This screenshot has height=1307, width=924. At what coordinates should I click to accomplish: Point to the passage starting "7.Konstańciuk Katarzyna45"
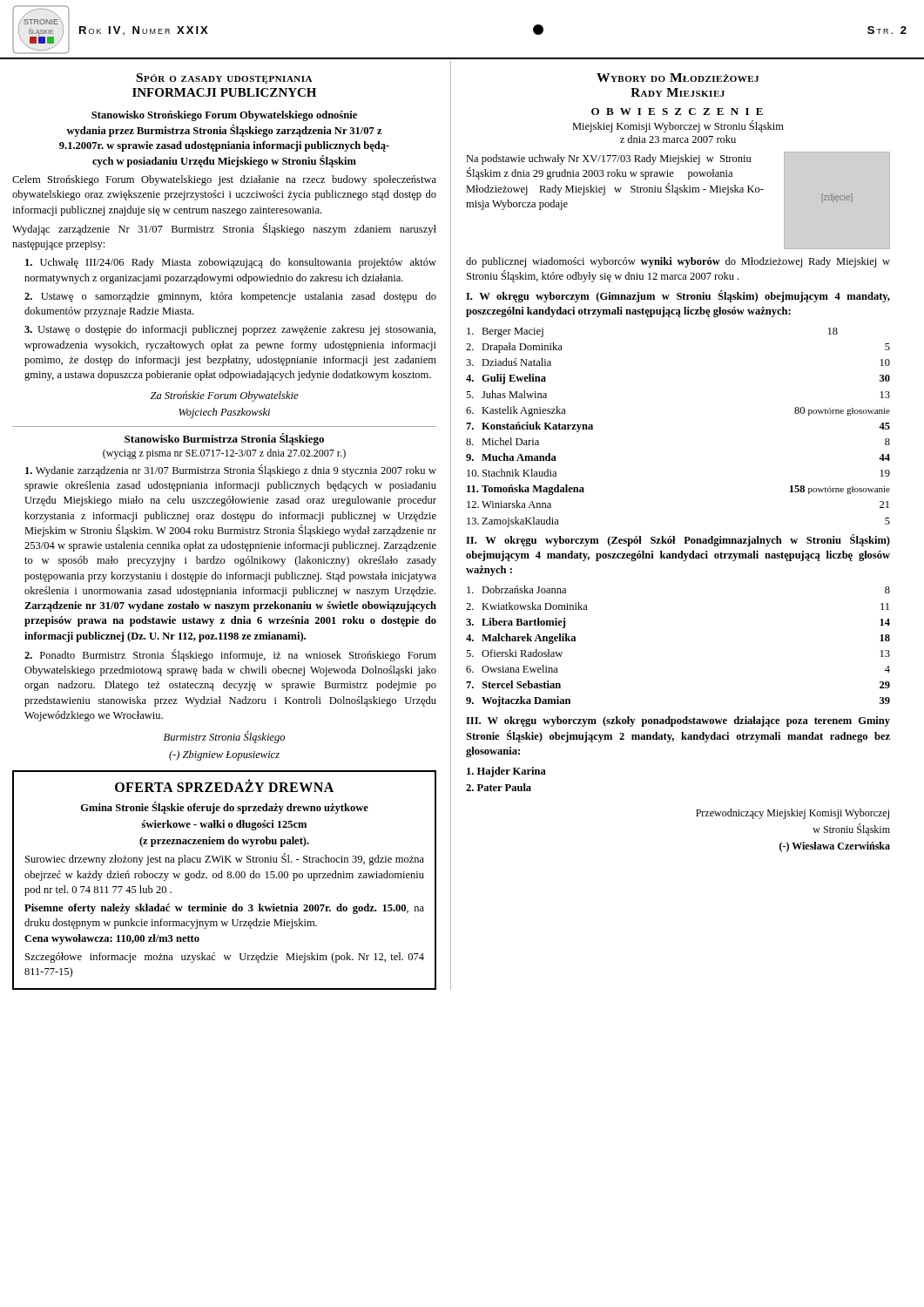coord(511,427)
